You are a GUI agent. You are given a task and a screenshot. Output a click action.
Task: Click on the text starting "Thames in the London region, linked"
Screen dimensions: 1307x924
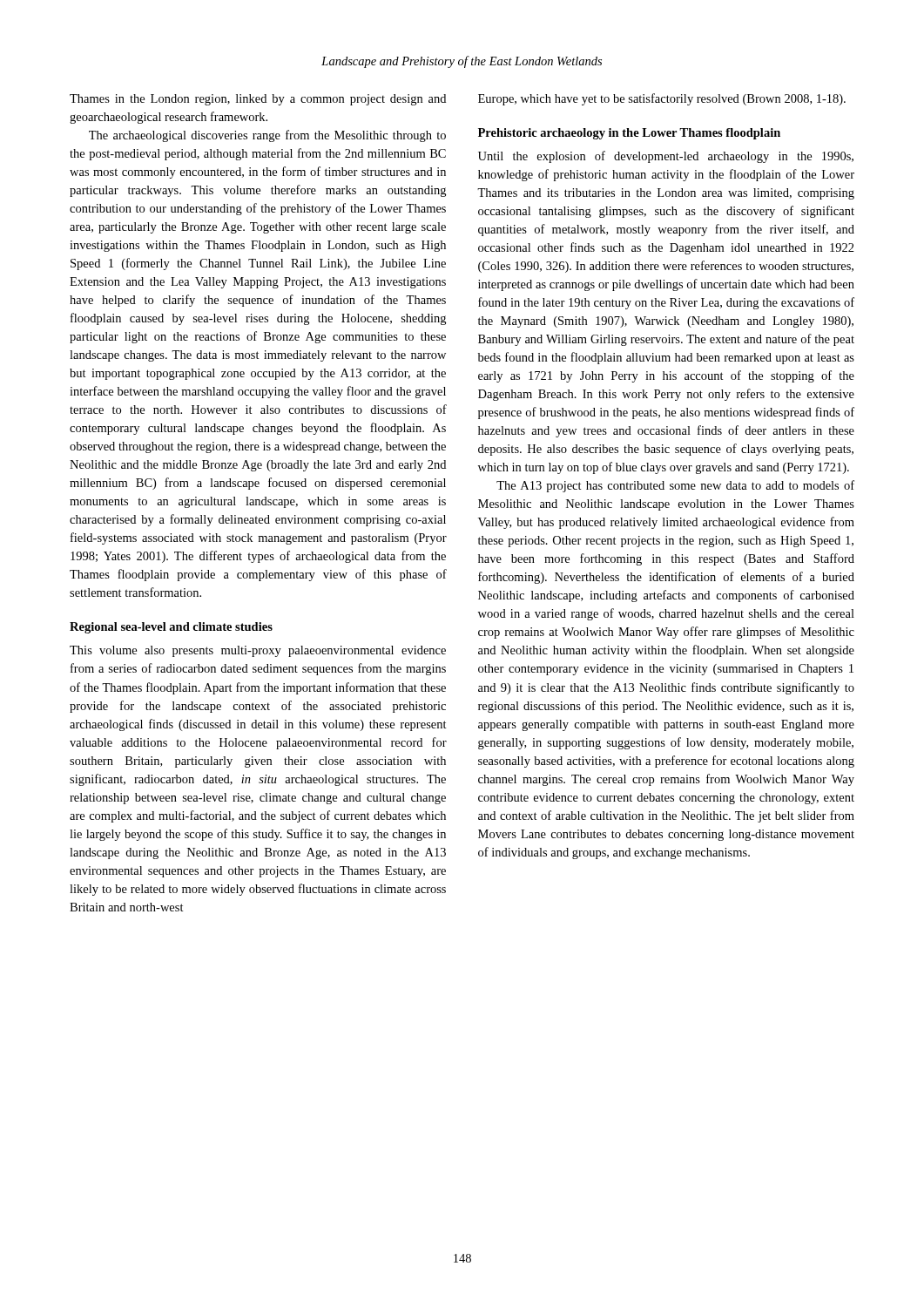(258, 346)
